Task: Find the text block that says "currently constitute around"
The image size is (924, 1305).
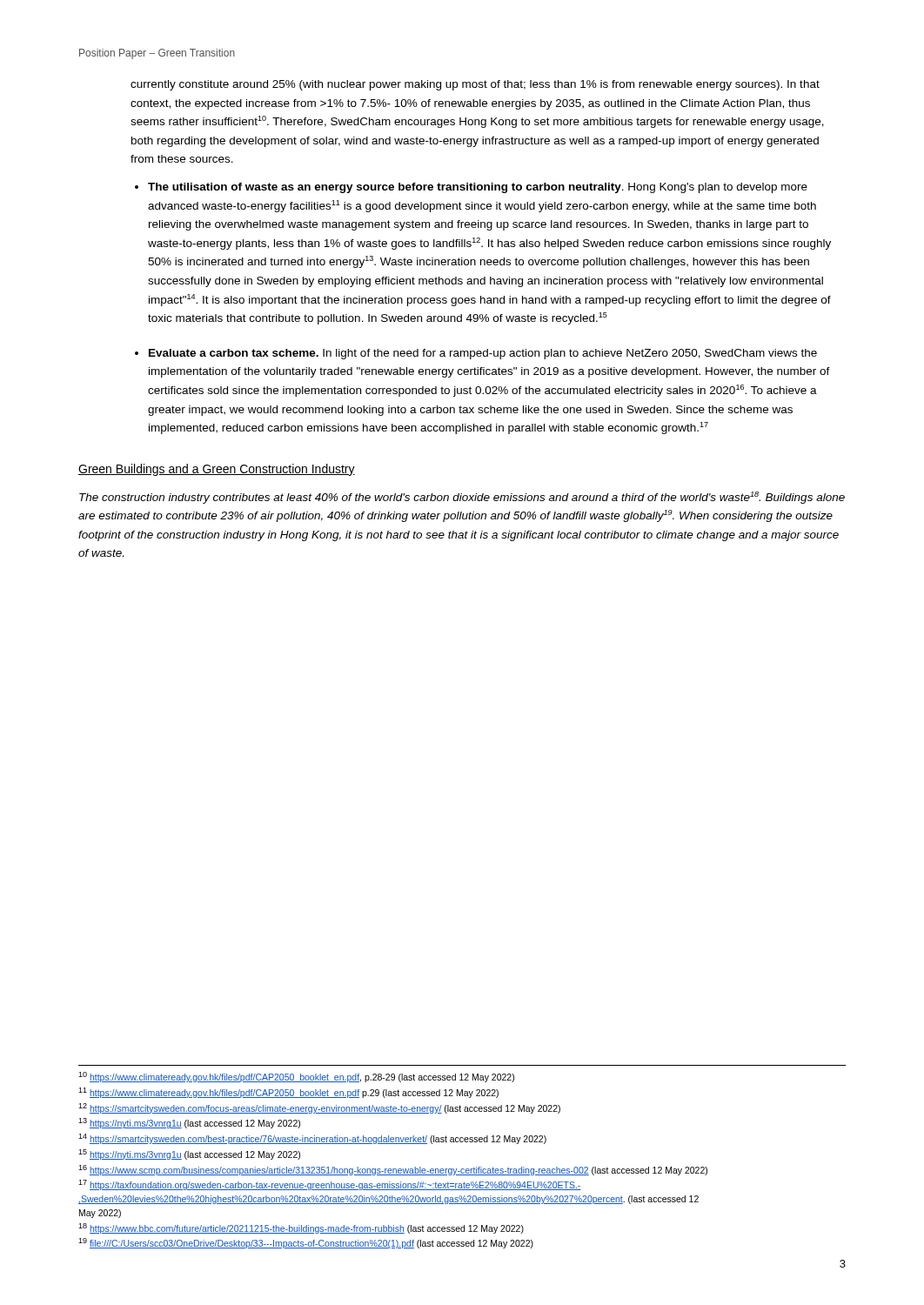Action: [x=477, y=121]
